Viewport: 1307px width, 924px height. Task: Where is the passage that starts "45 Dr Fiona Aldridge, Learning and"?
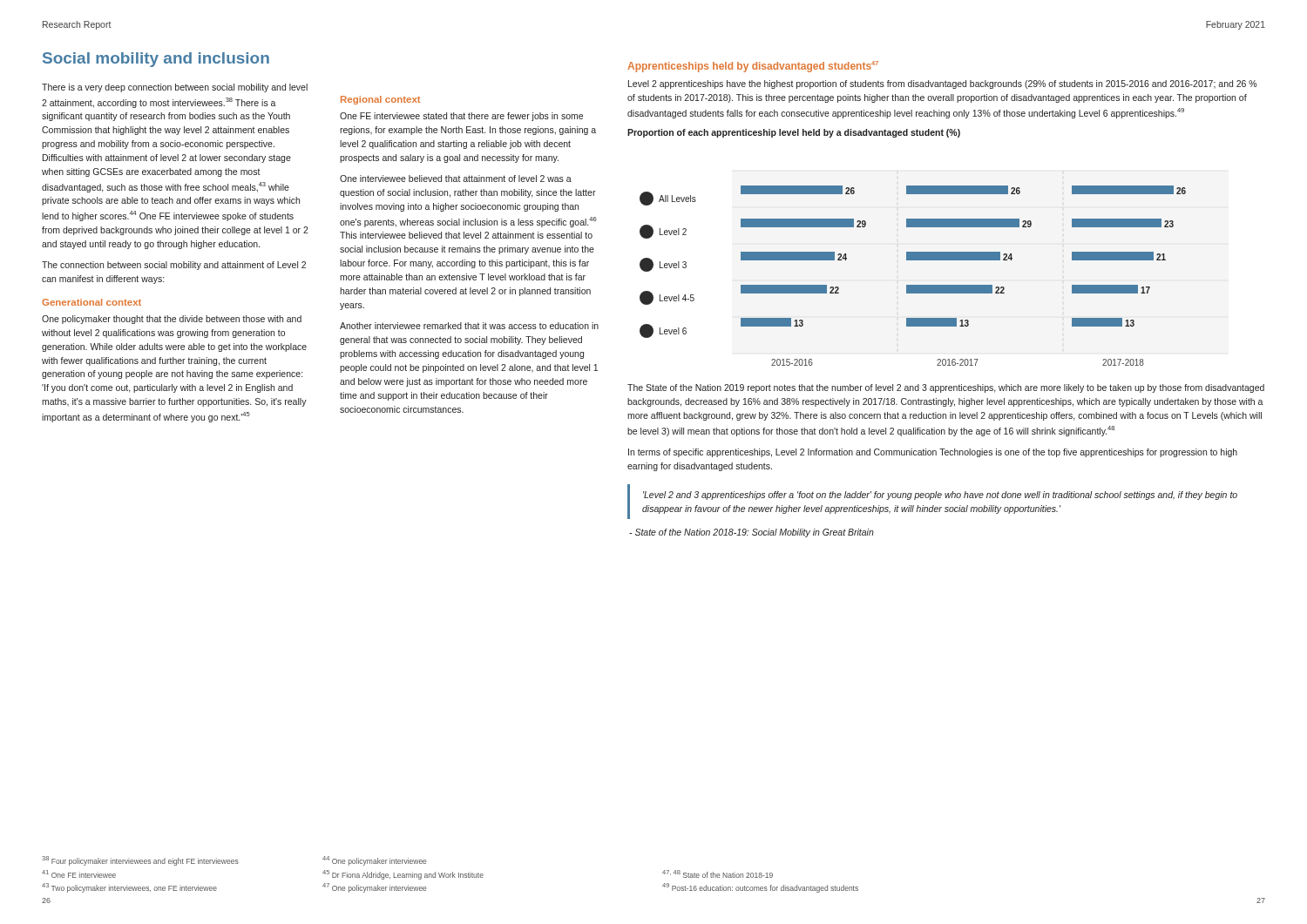pyautogui.click(x=403, y=874)
